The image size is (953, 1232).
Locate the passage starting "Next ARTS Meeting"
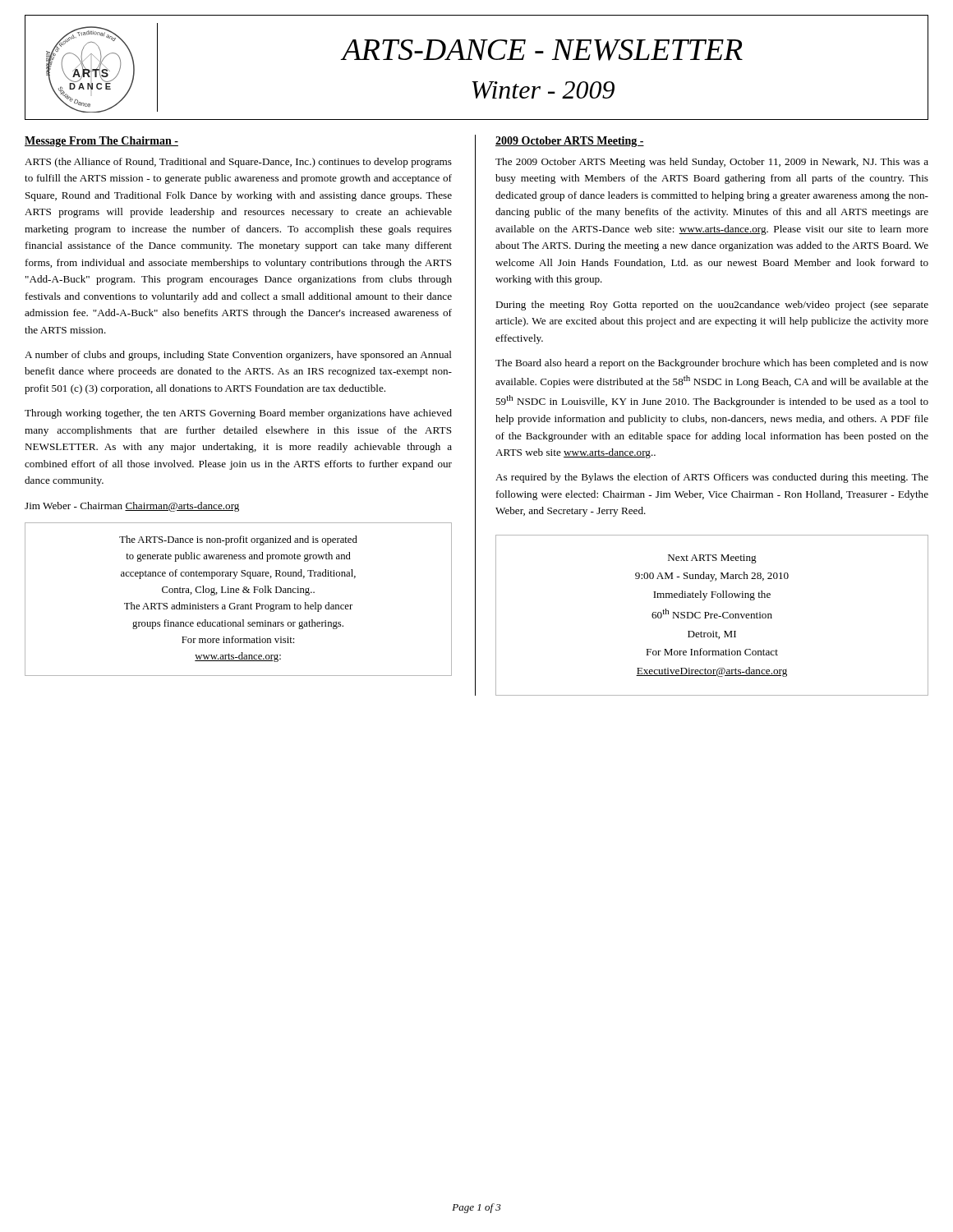(712, 614)
